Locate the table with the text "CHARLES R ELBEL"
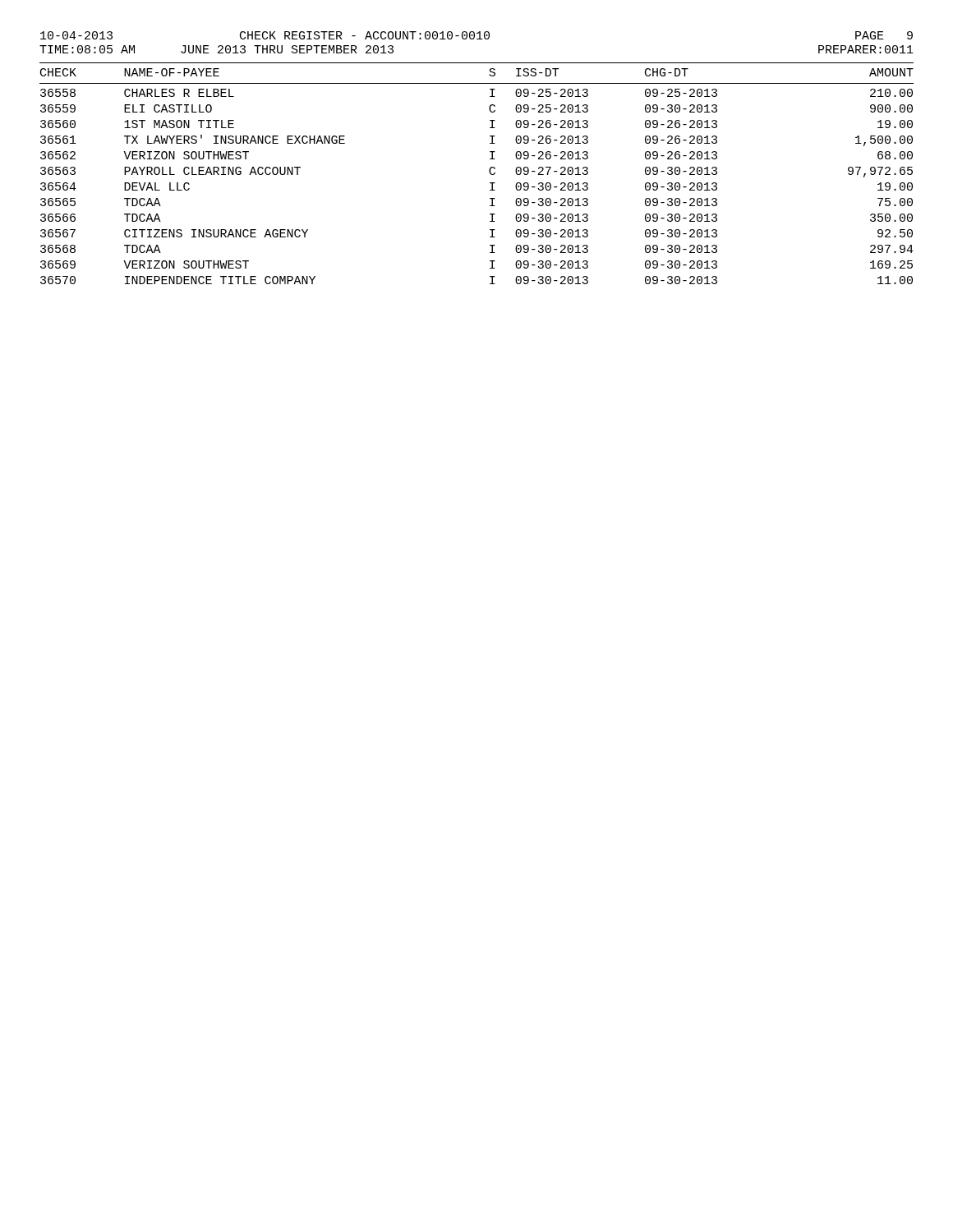The height and width of the screenshot is (1232, 953). point(476,178)
